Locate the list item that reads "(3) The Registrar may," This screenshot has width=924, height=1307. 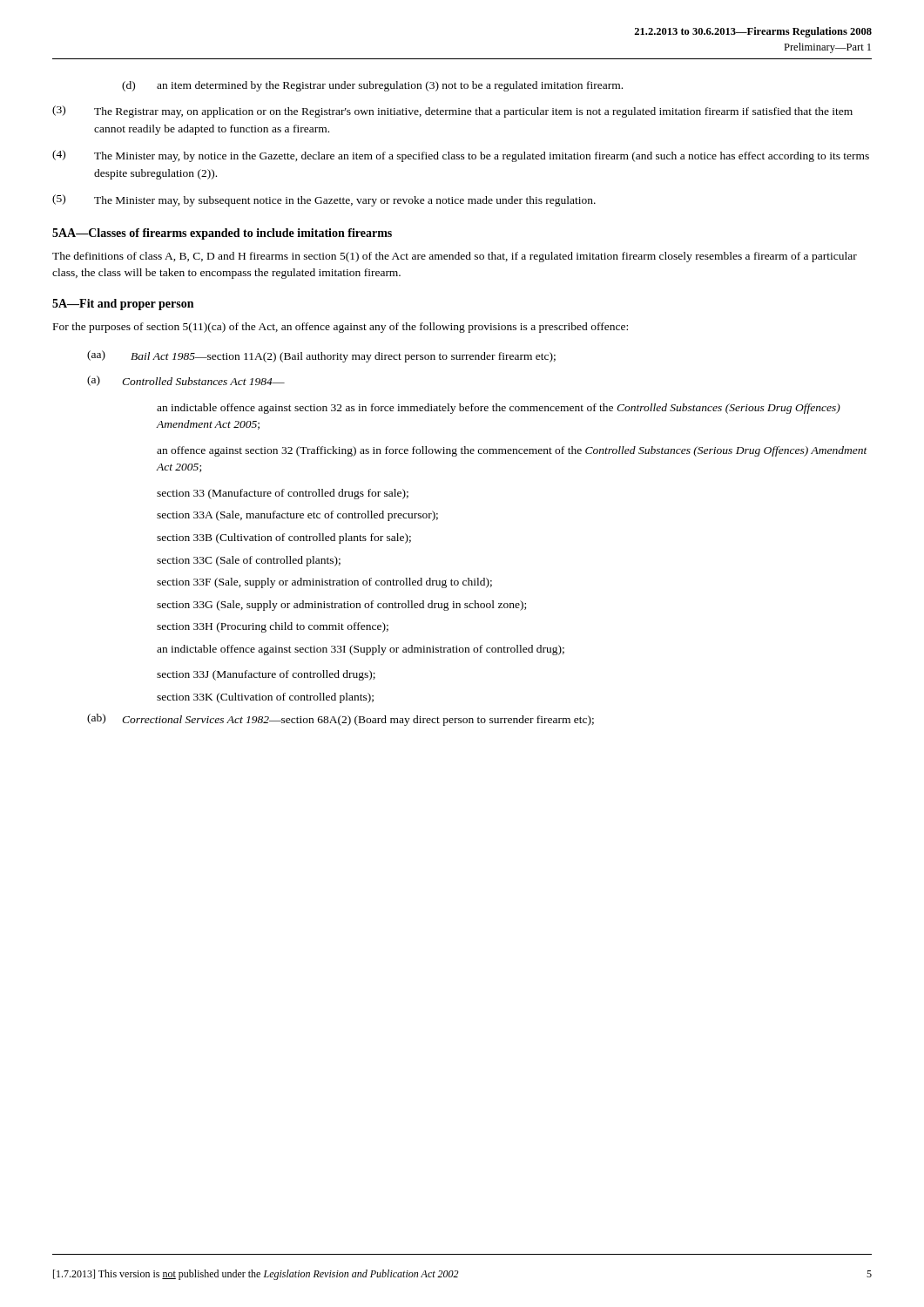pyautogui.click(x=462, y=120)
